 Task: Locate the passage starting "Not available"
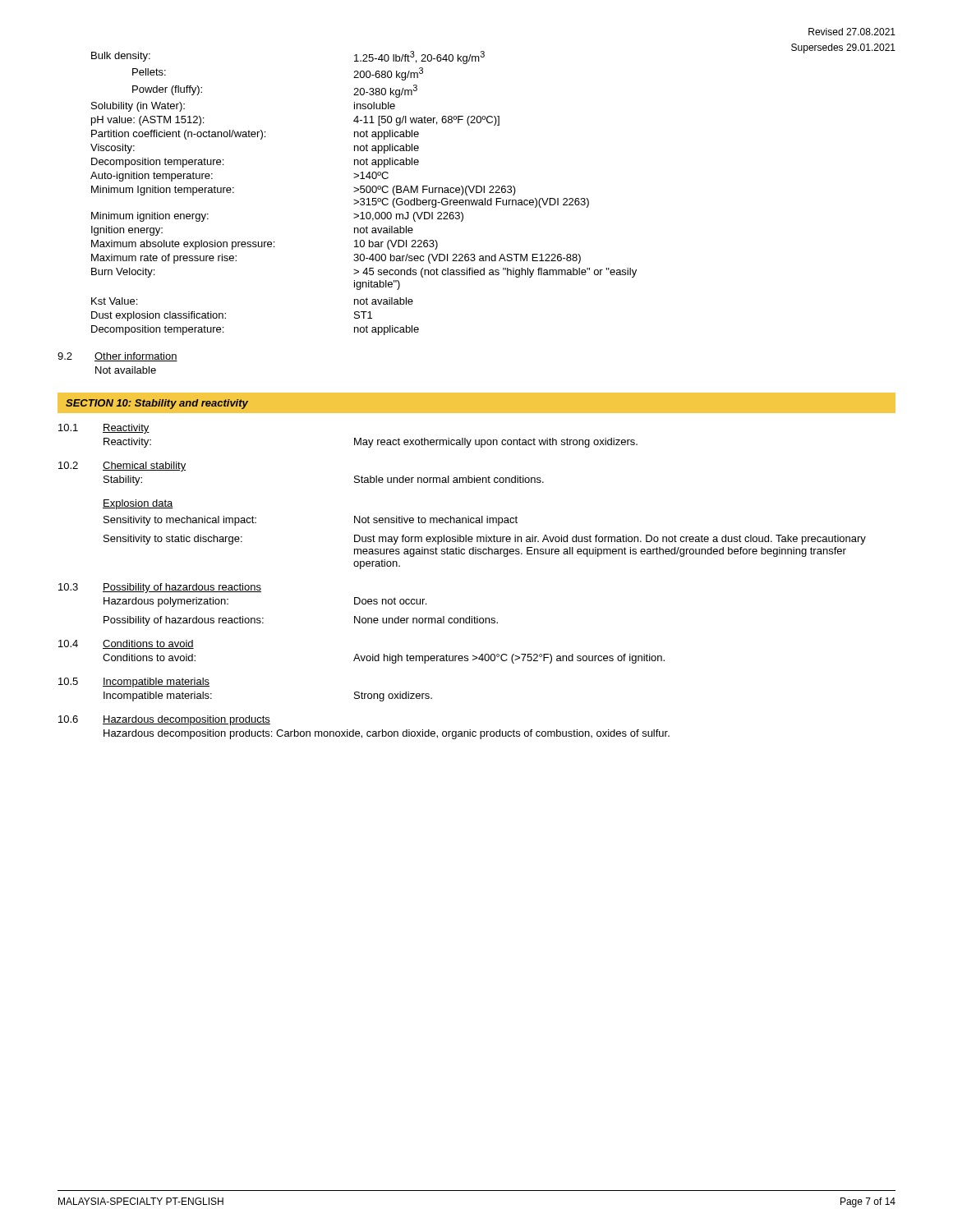click(x=125, y=370)
